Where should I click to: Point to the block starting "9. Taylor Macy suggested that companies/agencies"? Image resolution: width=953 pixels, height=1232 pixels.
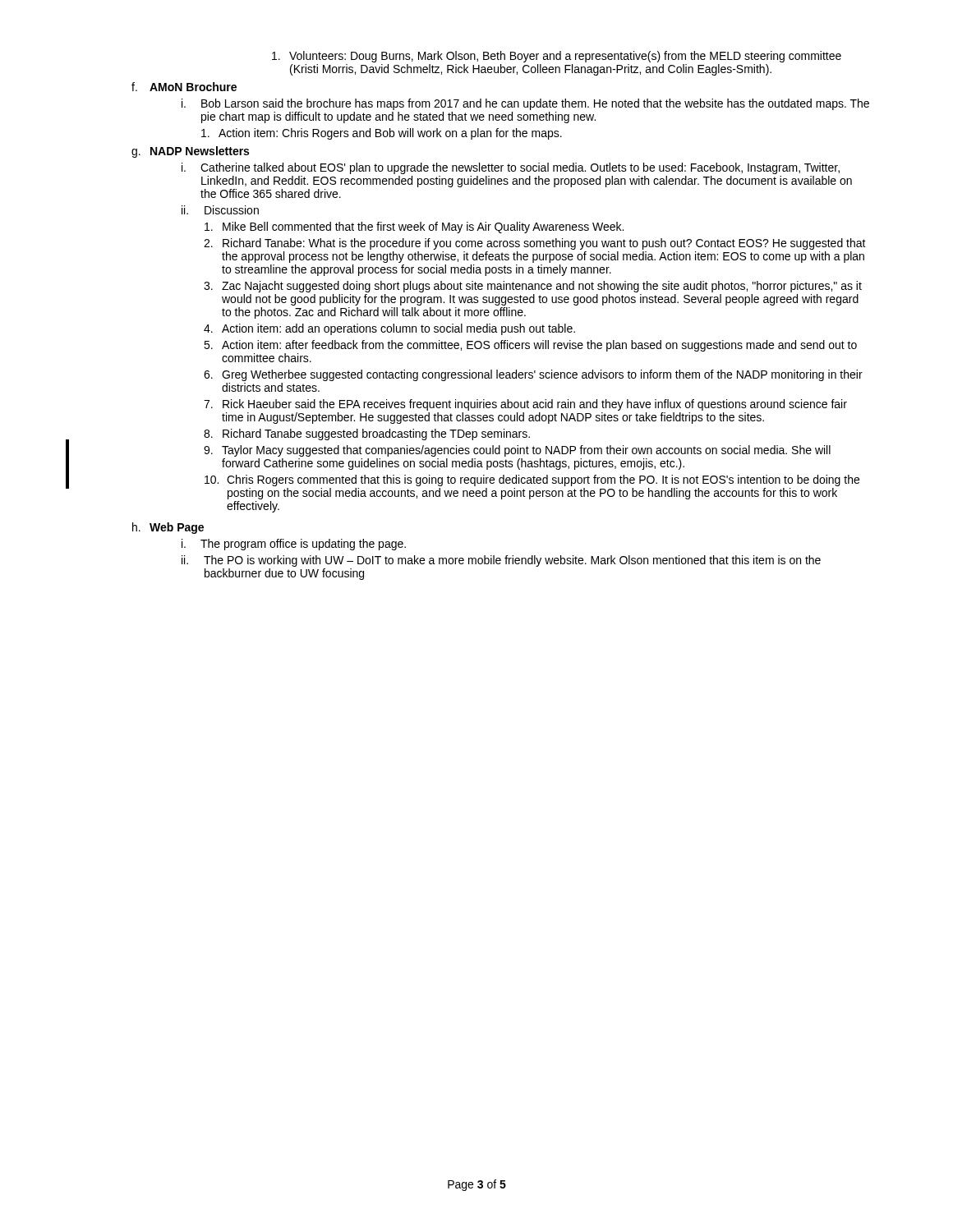pos(537,457)
